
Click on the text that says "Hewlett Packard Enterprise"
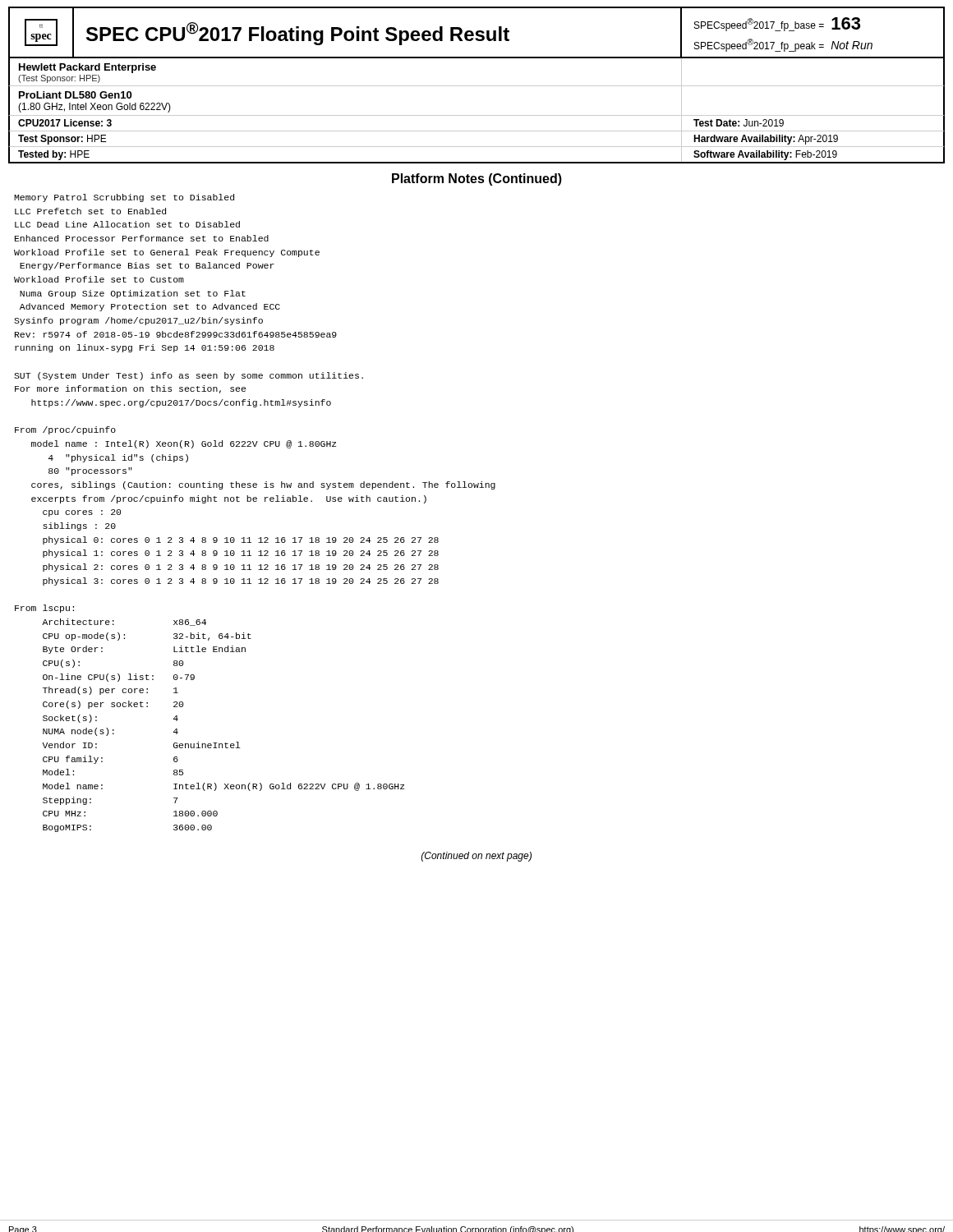coord(87,67)
